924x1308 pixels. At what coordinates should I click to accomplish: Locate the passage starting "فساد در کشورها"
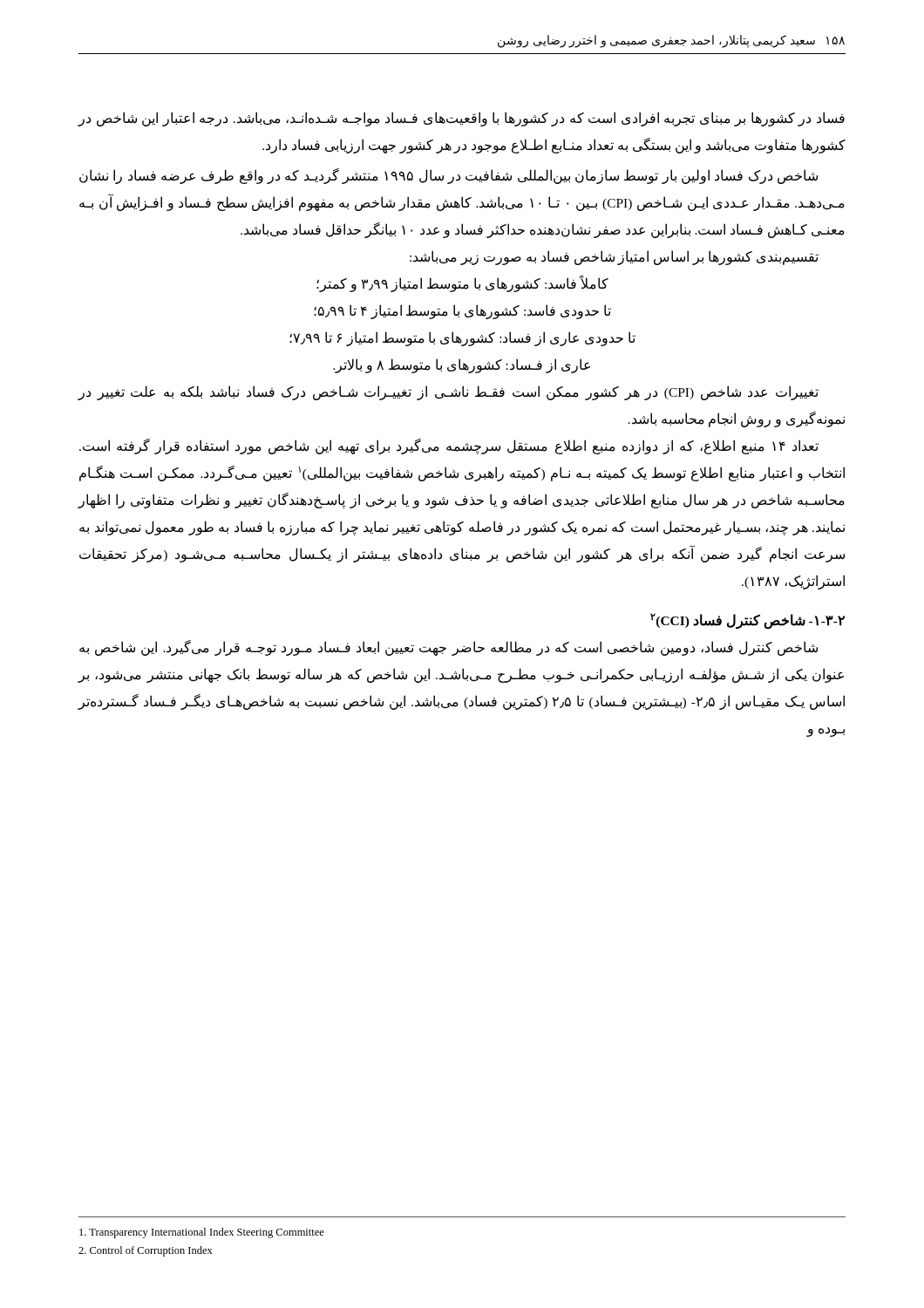coord(462,132)
